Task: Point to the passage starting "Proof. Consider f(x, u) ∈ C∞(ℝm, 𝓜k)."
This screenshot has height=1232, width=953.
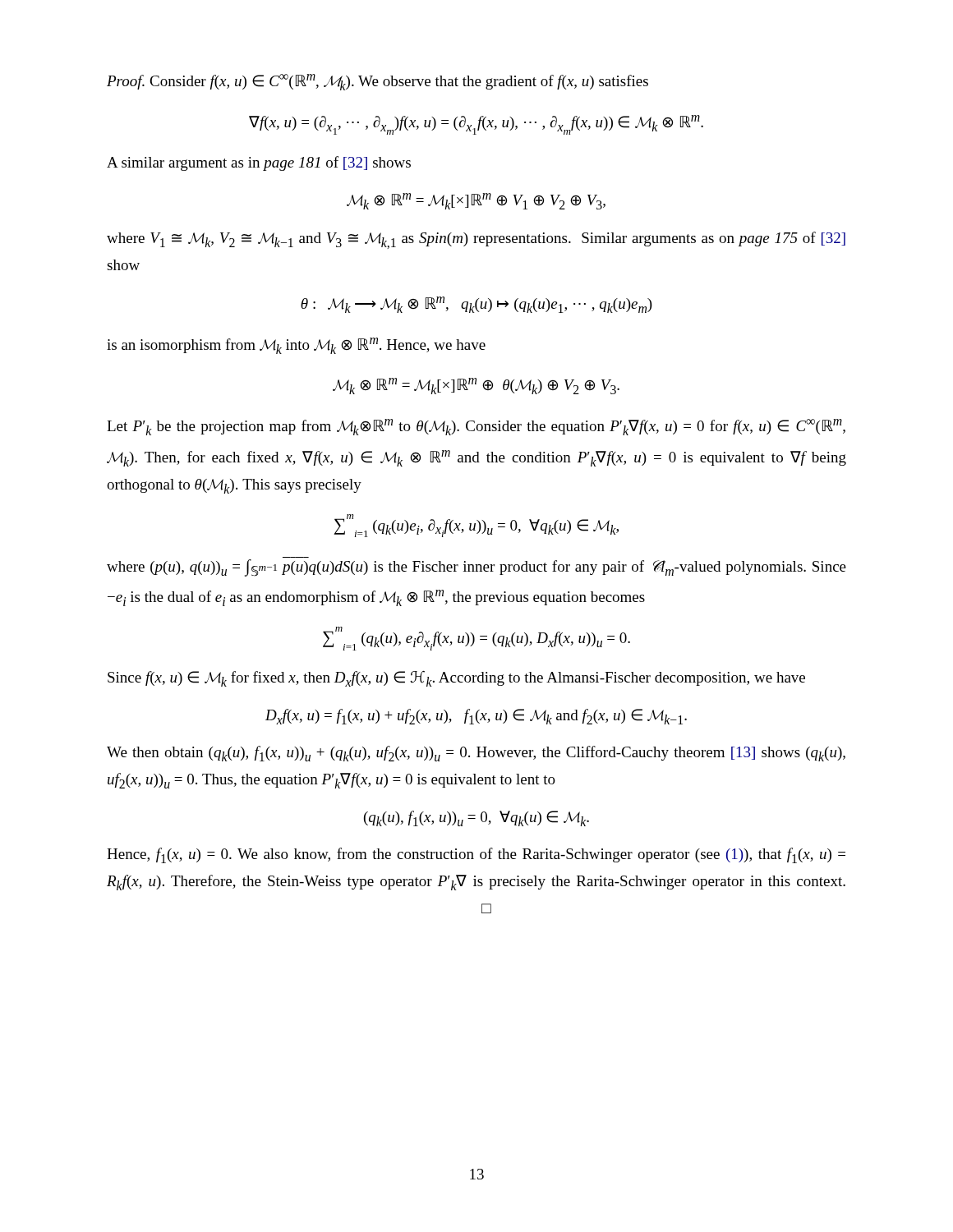Action: (x=476, y=81)
